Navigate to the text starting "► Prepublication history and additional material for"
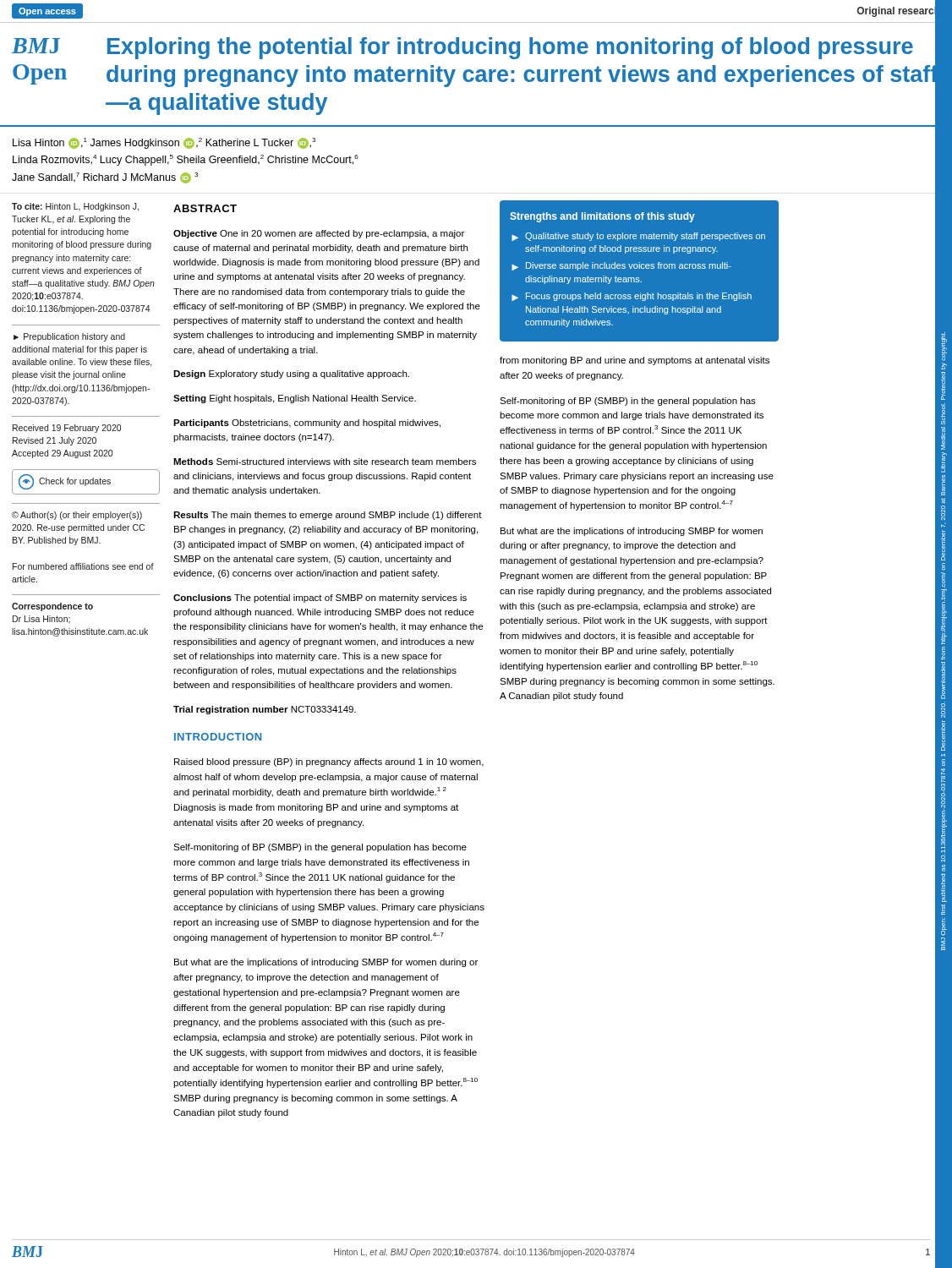Viewport: 952px width, 1268px height. (x=82, y=368)
